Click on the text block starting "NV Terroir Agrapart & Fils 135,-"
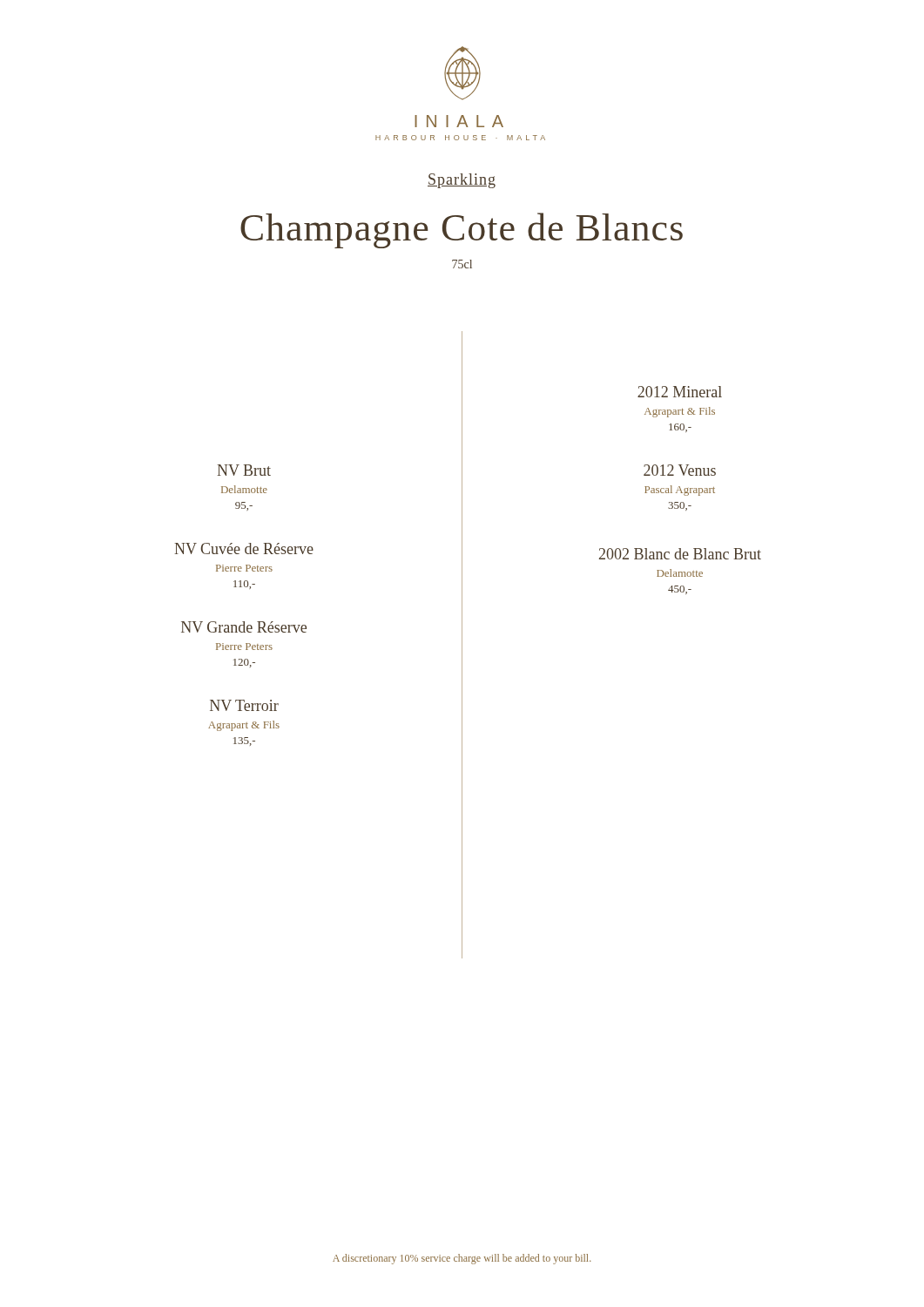Screen dimensions: 1307x924 pos(244,722)
